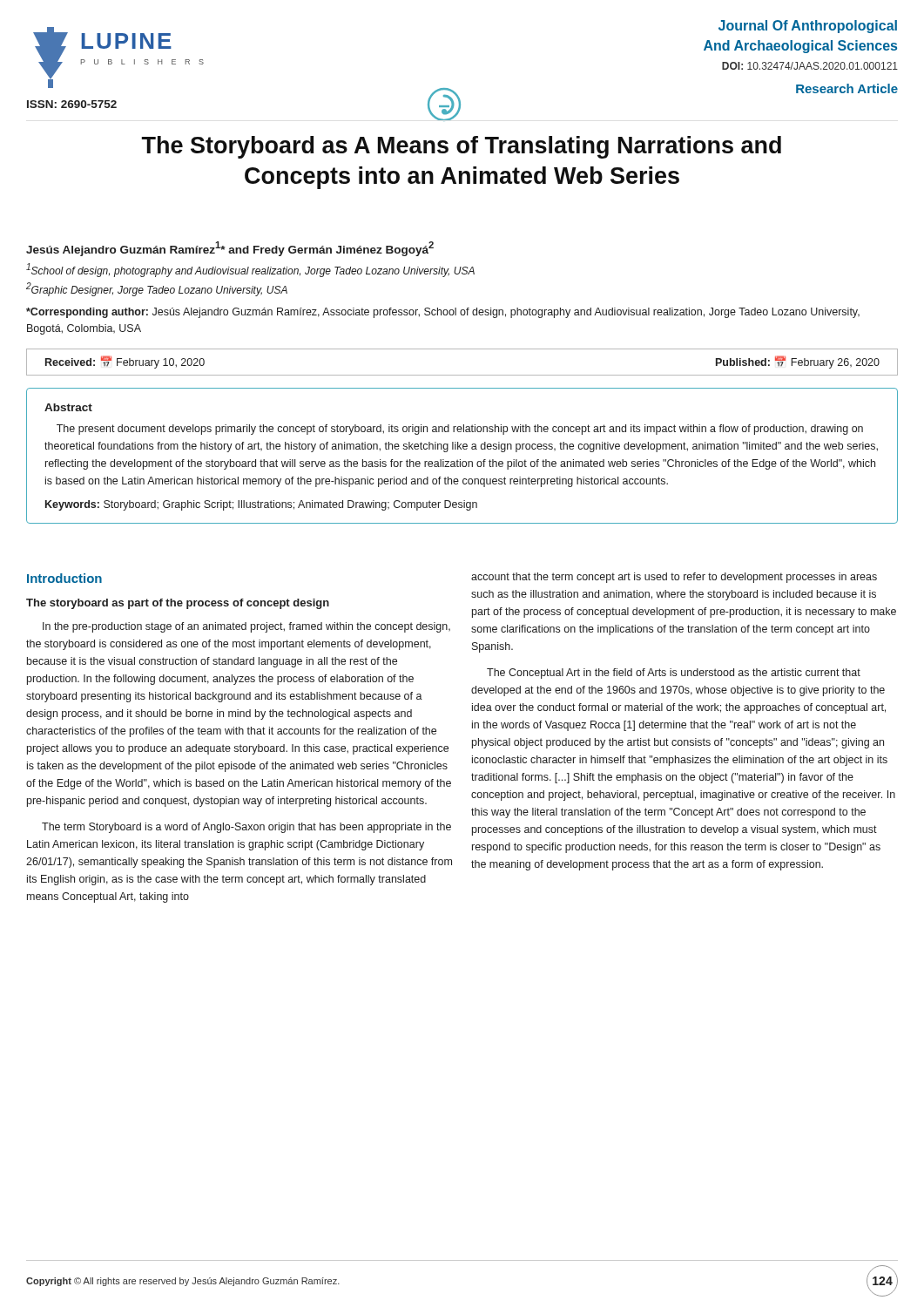Locate the text block containing "The term Storyboard is a word"

[x=239, y=862]
